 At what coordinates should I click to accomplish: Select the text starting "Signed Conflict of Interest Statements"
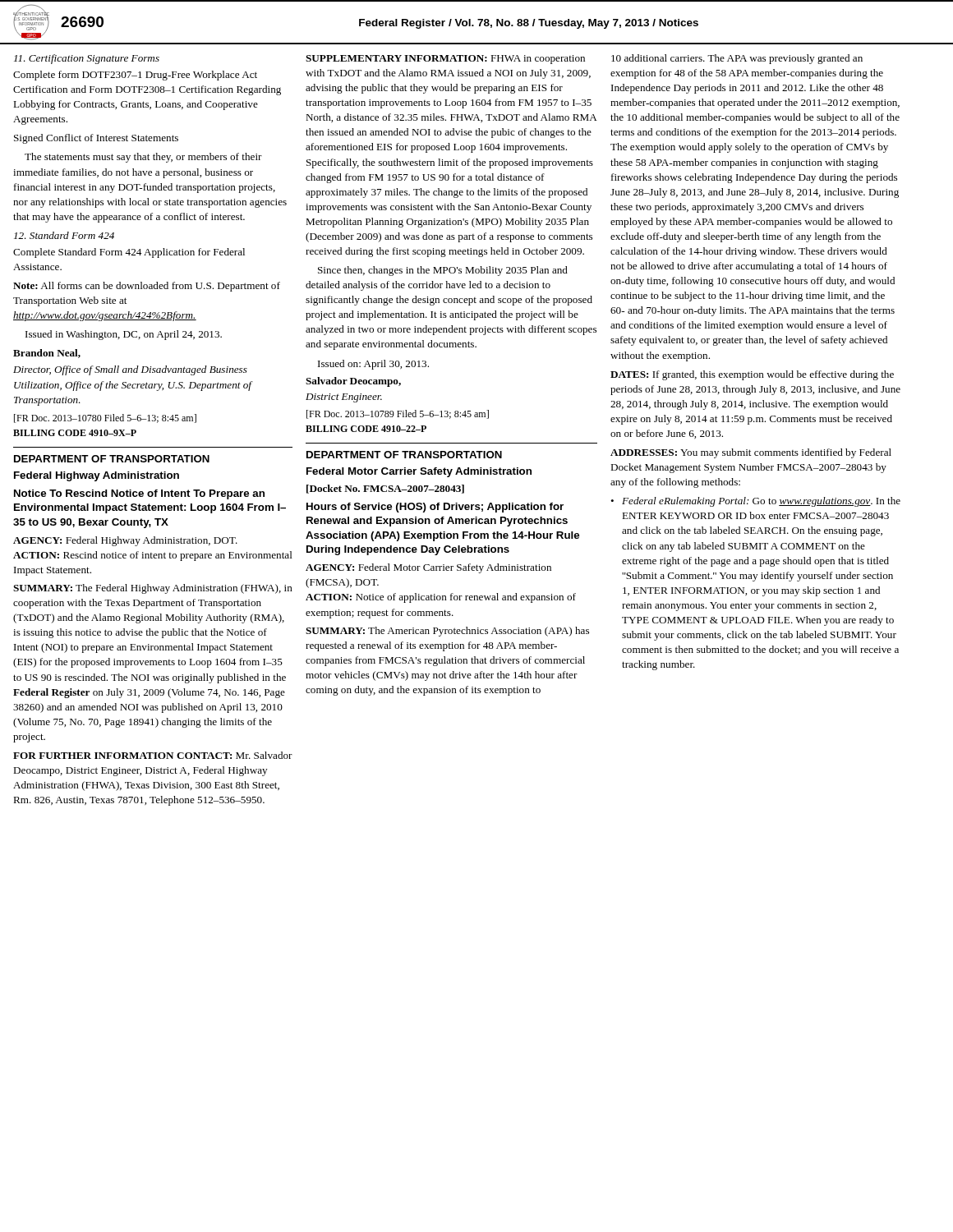tap(96, 138)
